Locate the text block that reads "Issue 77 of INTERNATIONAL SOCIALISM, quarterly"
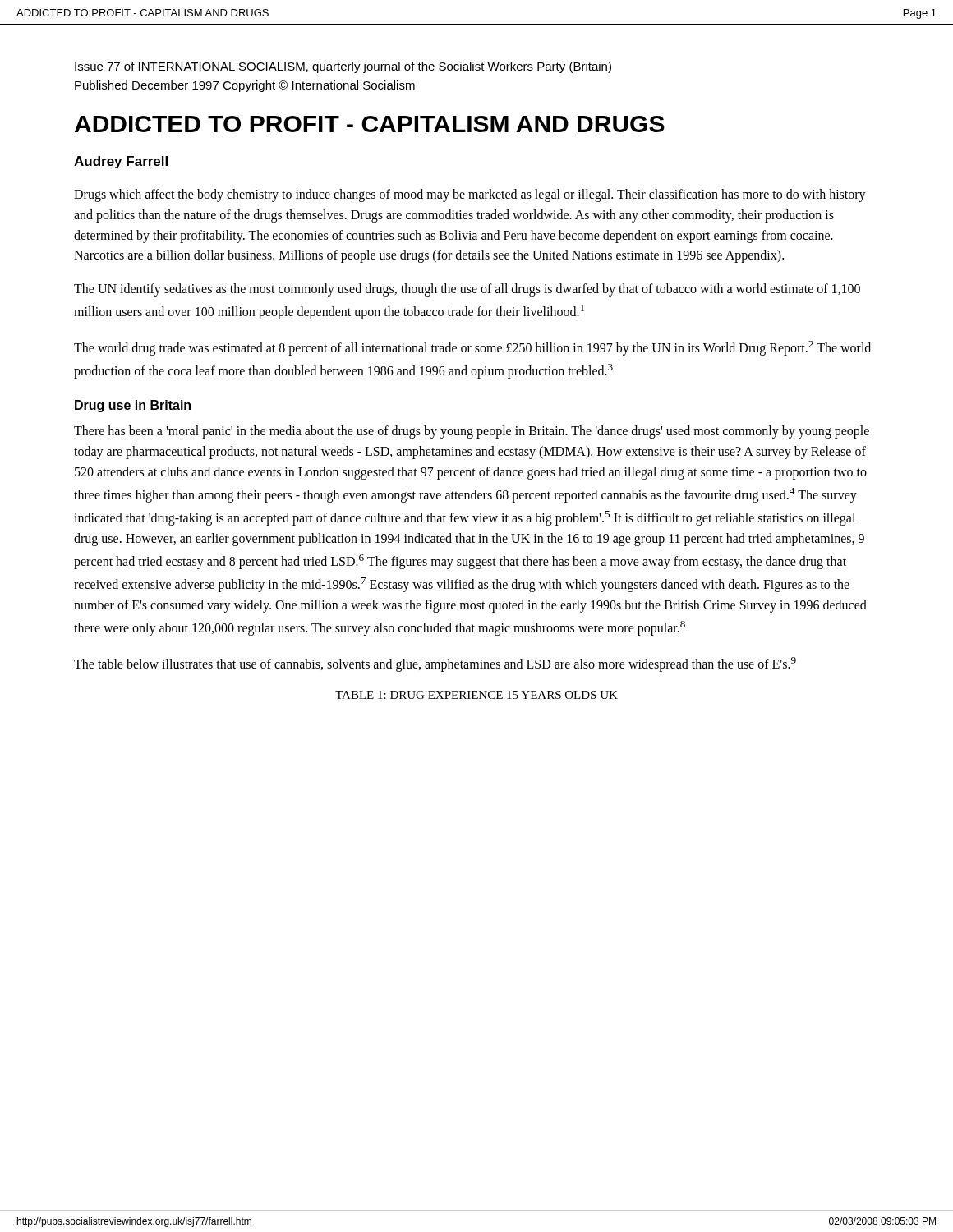The image size is (953, 1232). pyautogui.click(x=343, y=75)
